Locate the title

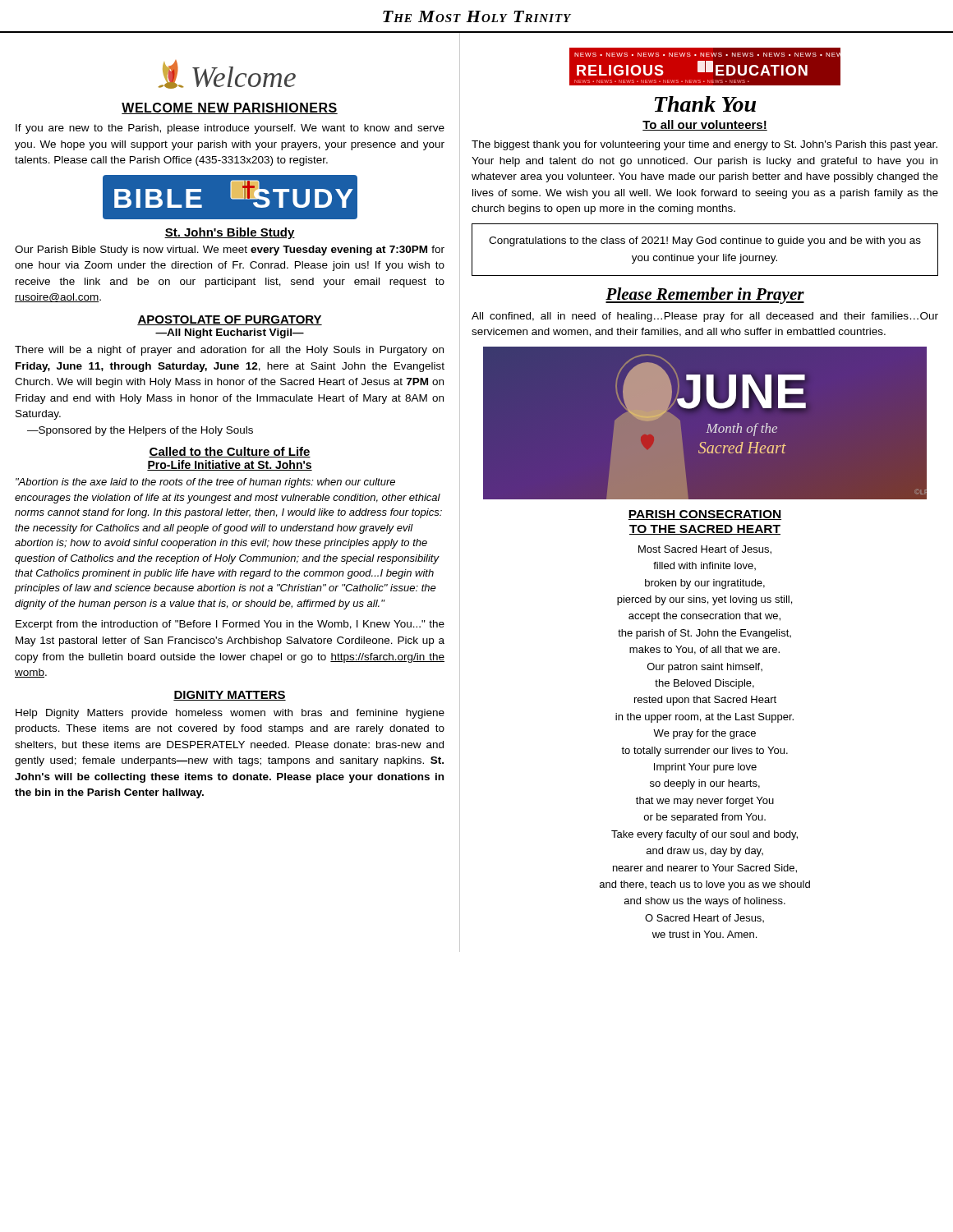705,104
